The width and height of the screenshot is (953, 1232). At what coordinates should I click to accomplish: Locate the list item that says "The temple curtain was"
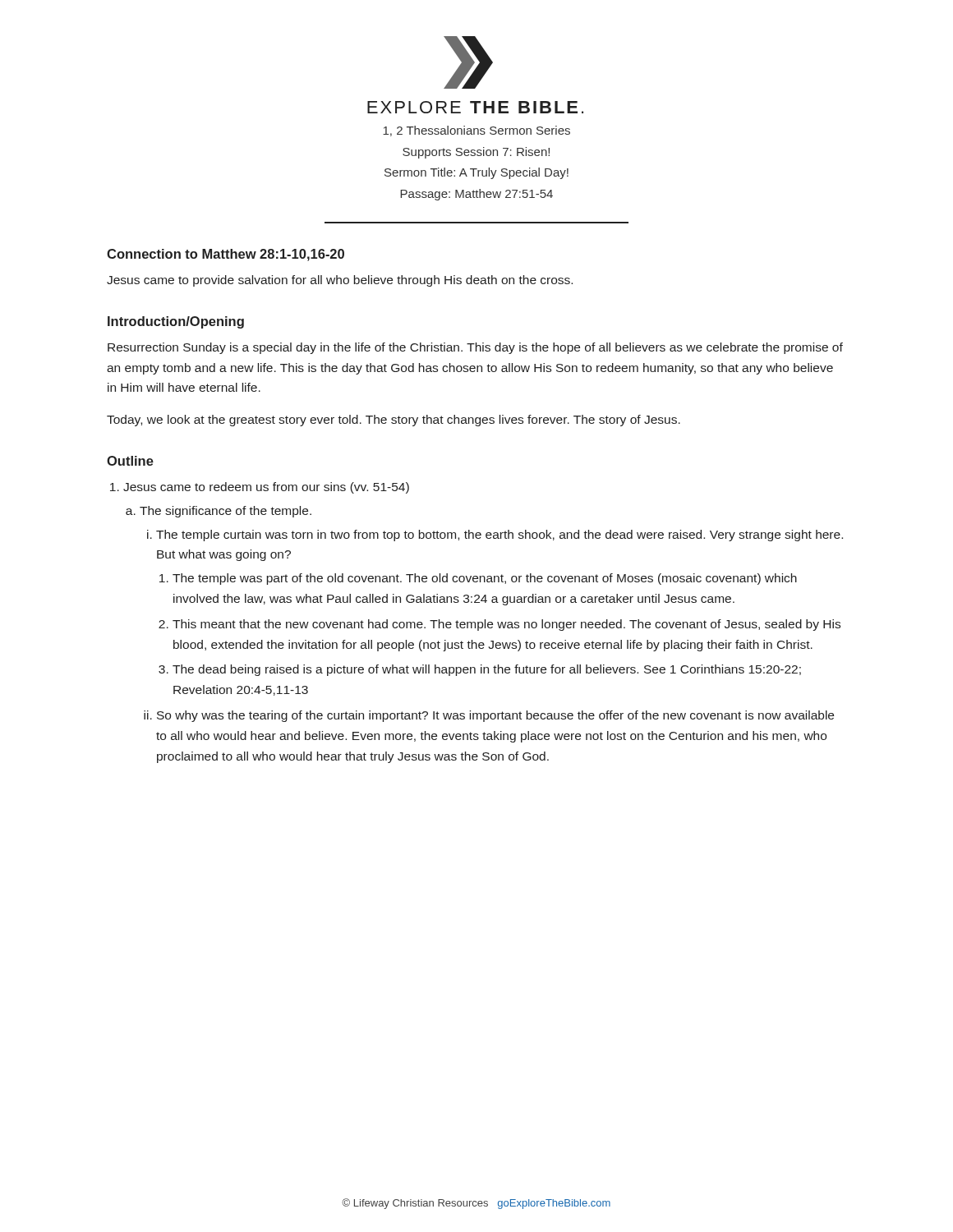pos(501,614)
